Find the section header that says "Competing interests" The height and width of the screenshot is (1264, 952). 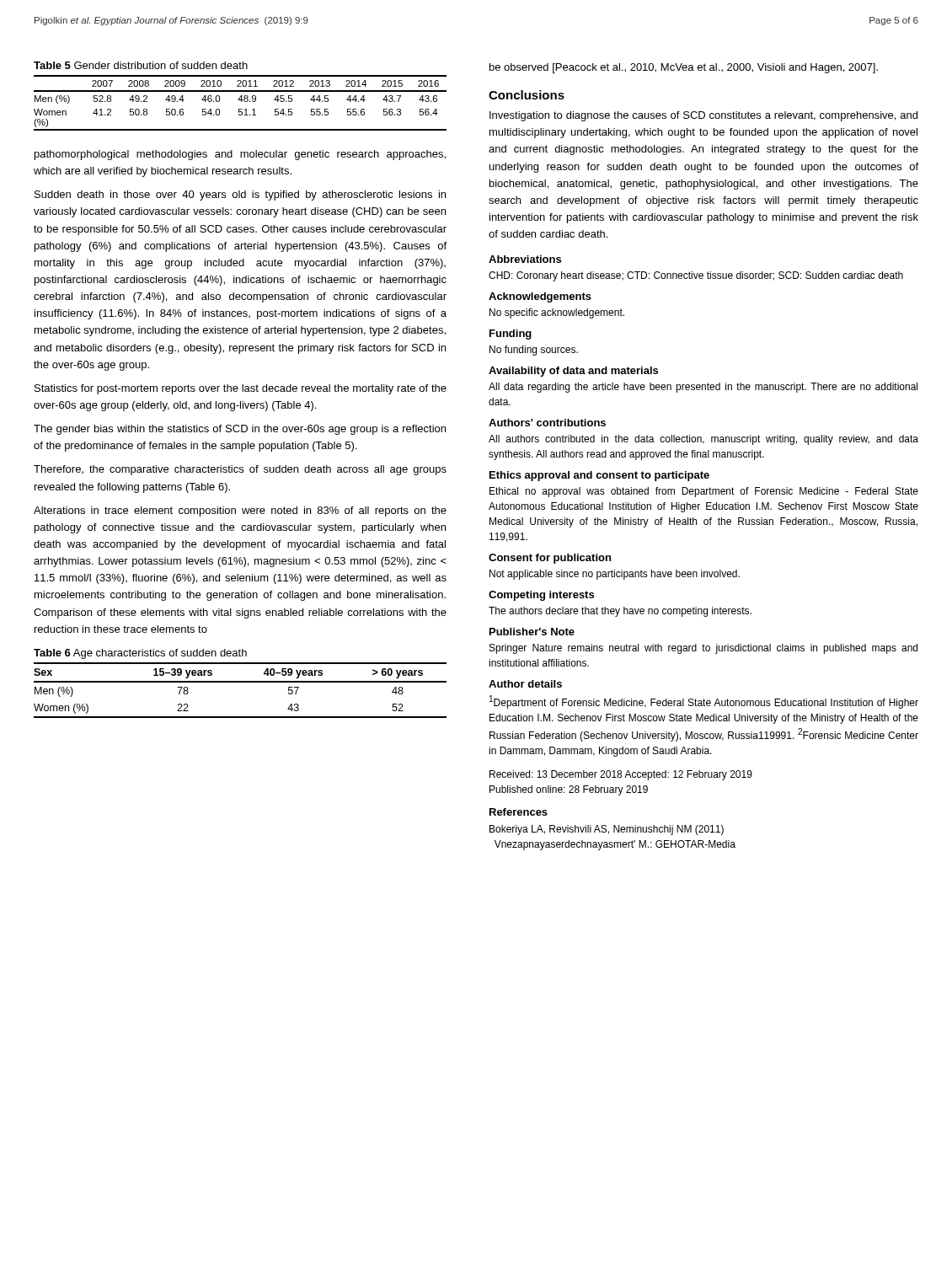click(542, 595)
